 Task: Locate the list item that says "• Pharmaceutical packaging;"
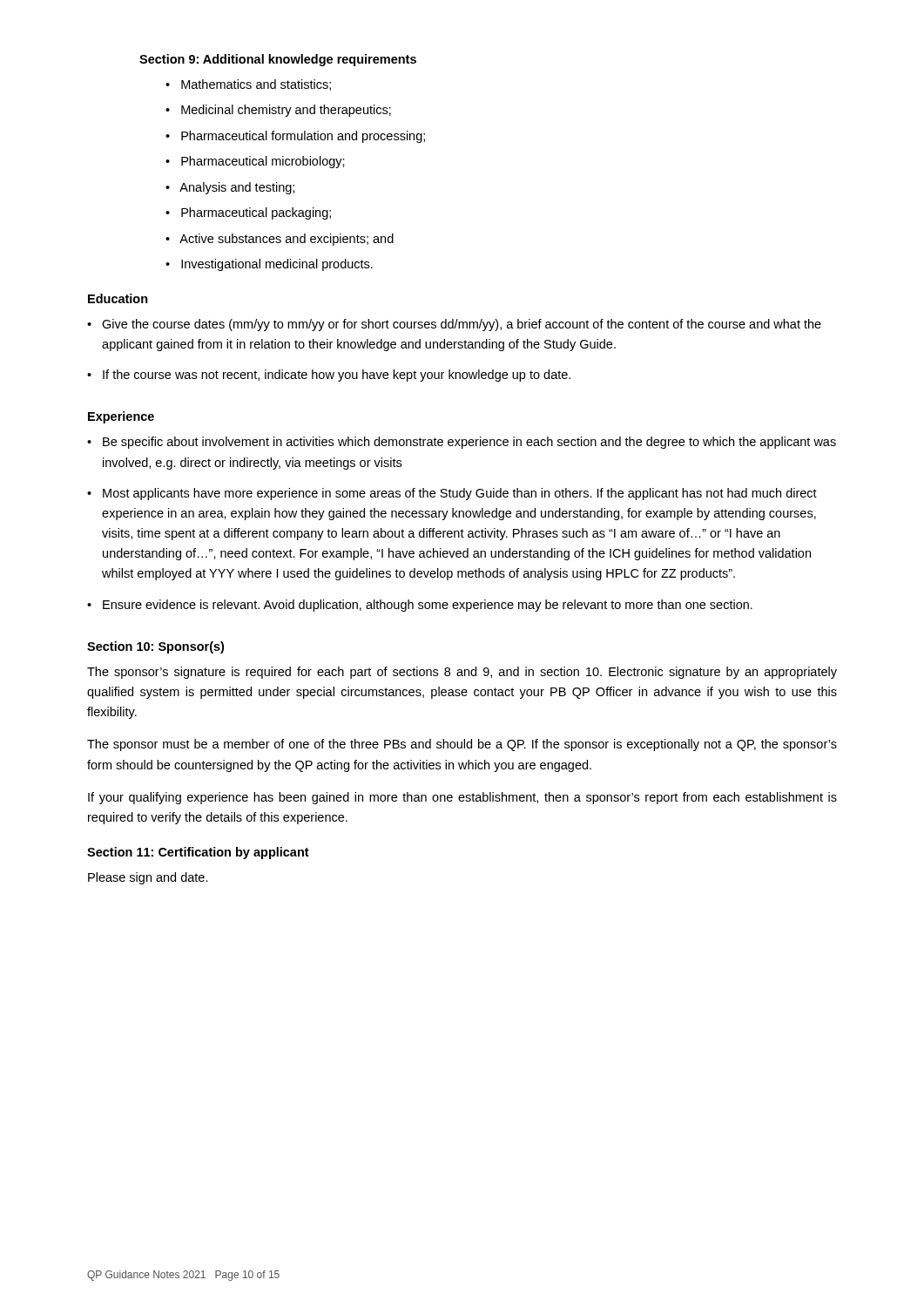pyautogui.click(x=249, y=213)
